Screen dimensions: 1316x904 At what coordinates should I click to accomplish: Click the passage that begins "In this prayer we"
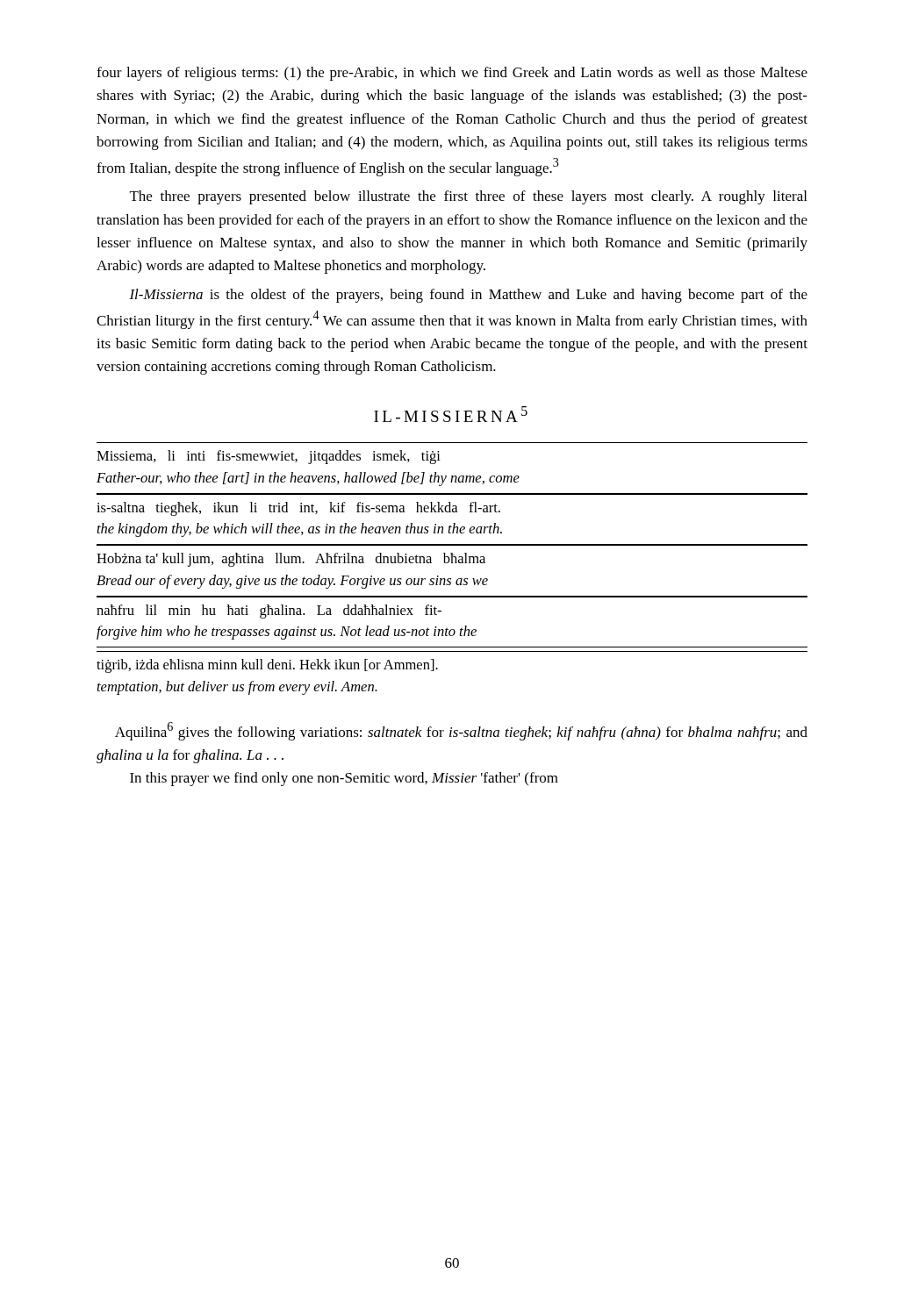click(344, 778)
